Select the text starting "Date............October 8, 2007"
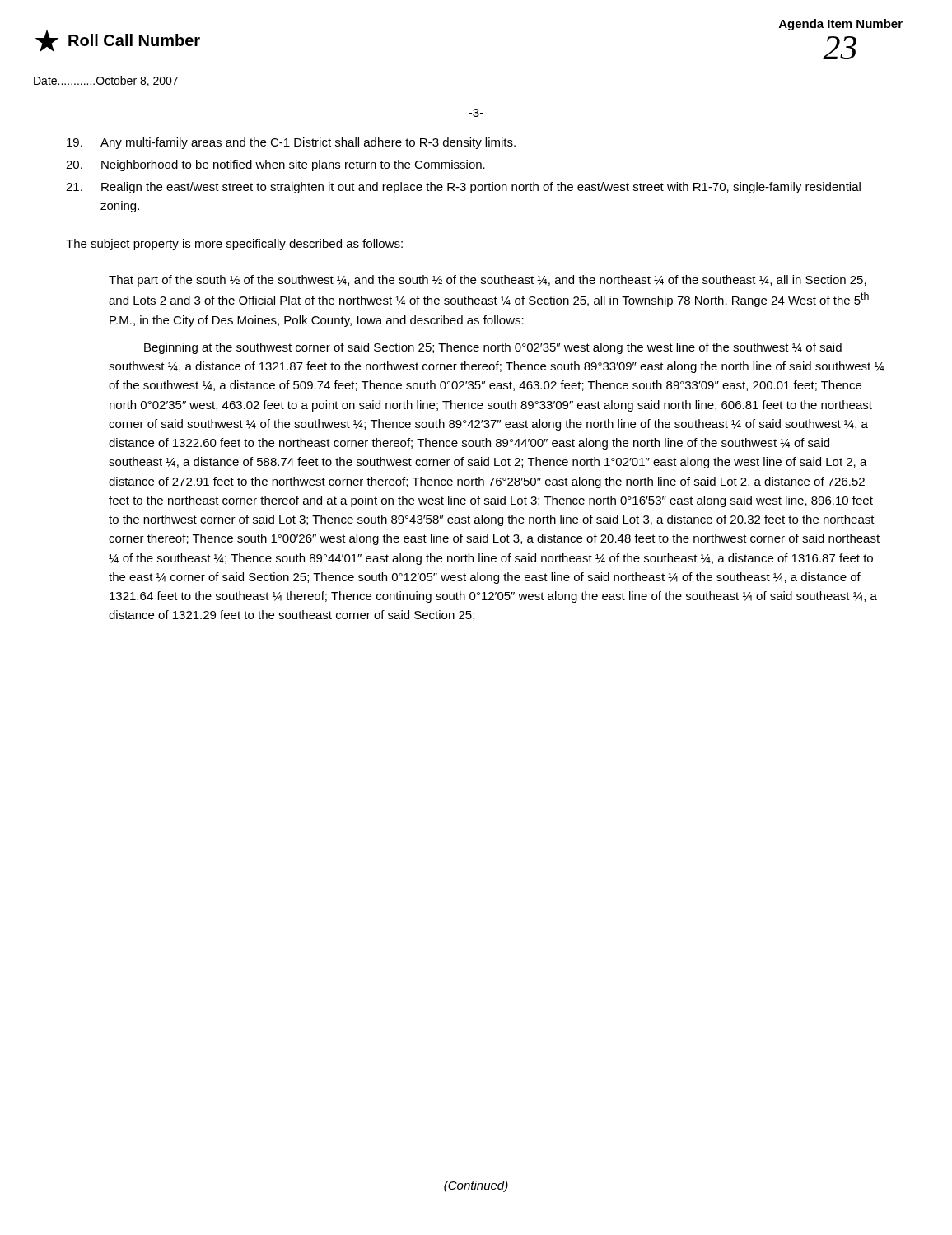Screen dimensions: 1235x952 (106, 81)
